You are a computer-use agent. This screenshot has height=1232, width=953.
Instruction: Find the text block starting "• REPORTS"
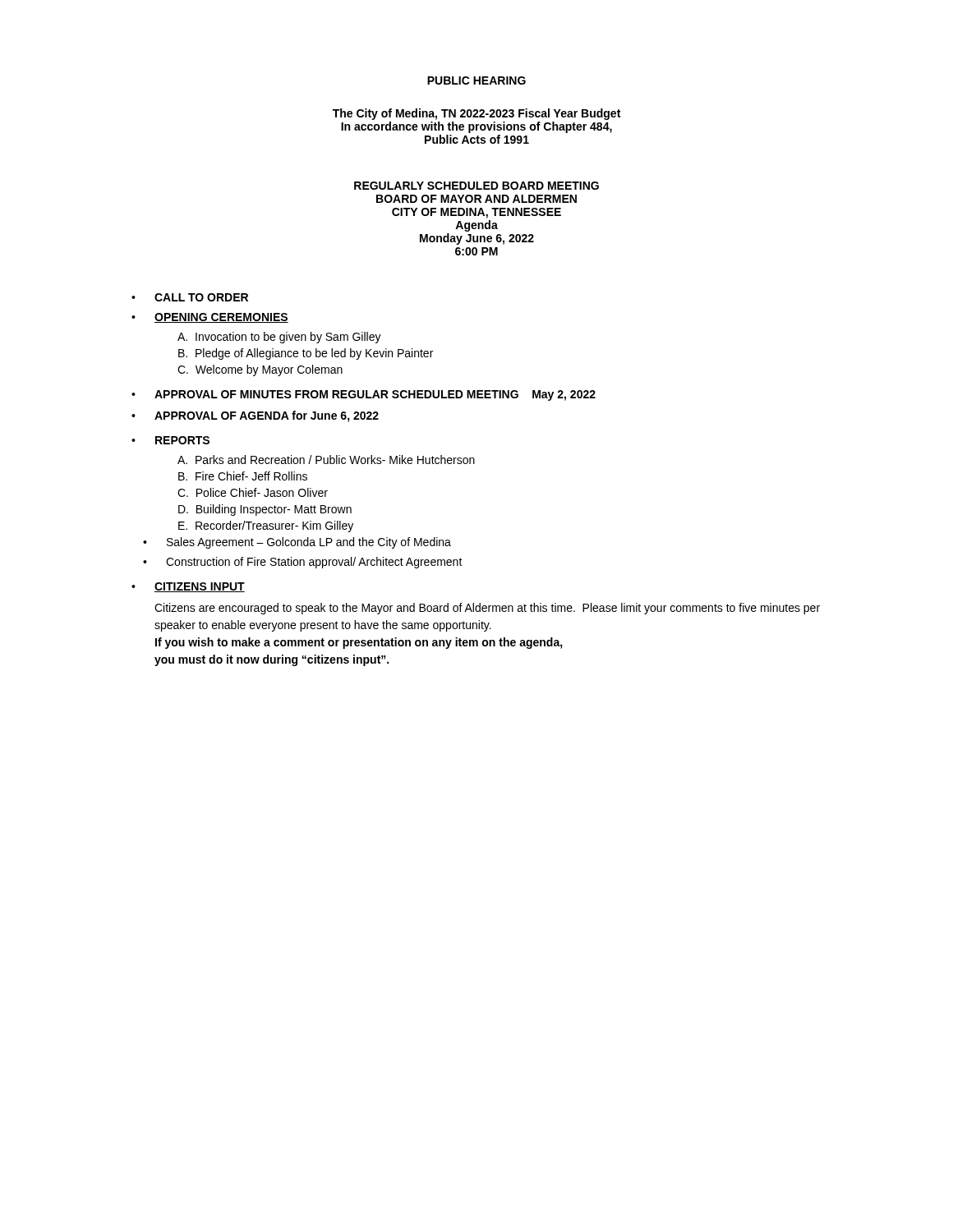tap(171, 440)
